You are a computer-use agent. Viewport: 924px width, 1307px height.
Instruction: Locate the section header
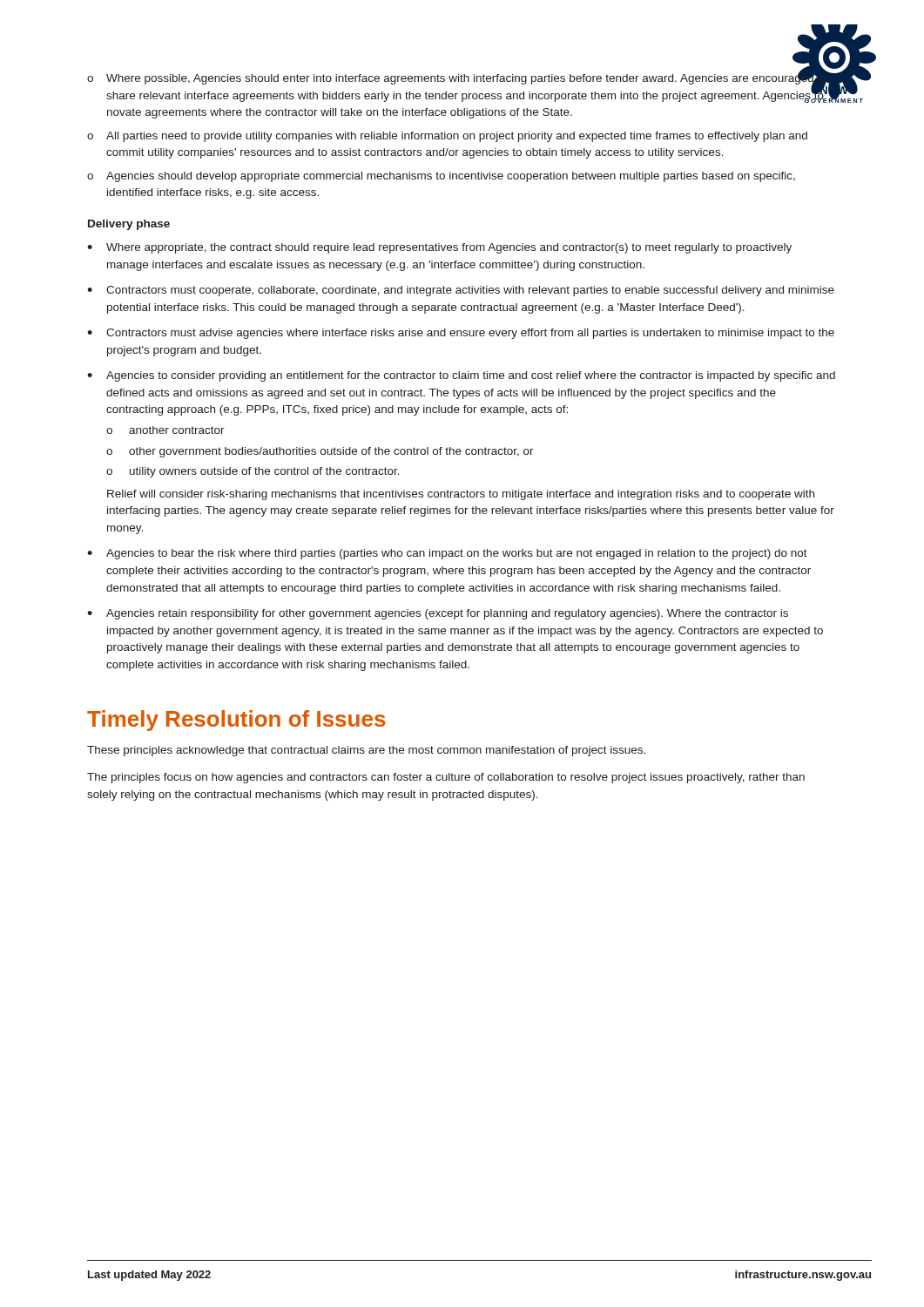[129, 223]
